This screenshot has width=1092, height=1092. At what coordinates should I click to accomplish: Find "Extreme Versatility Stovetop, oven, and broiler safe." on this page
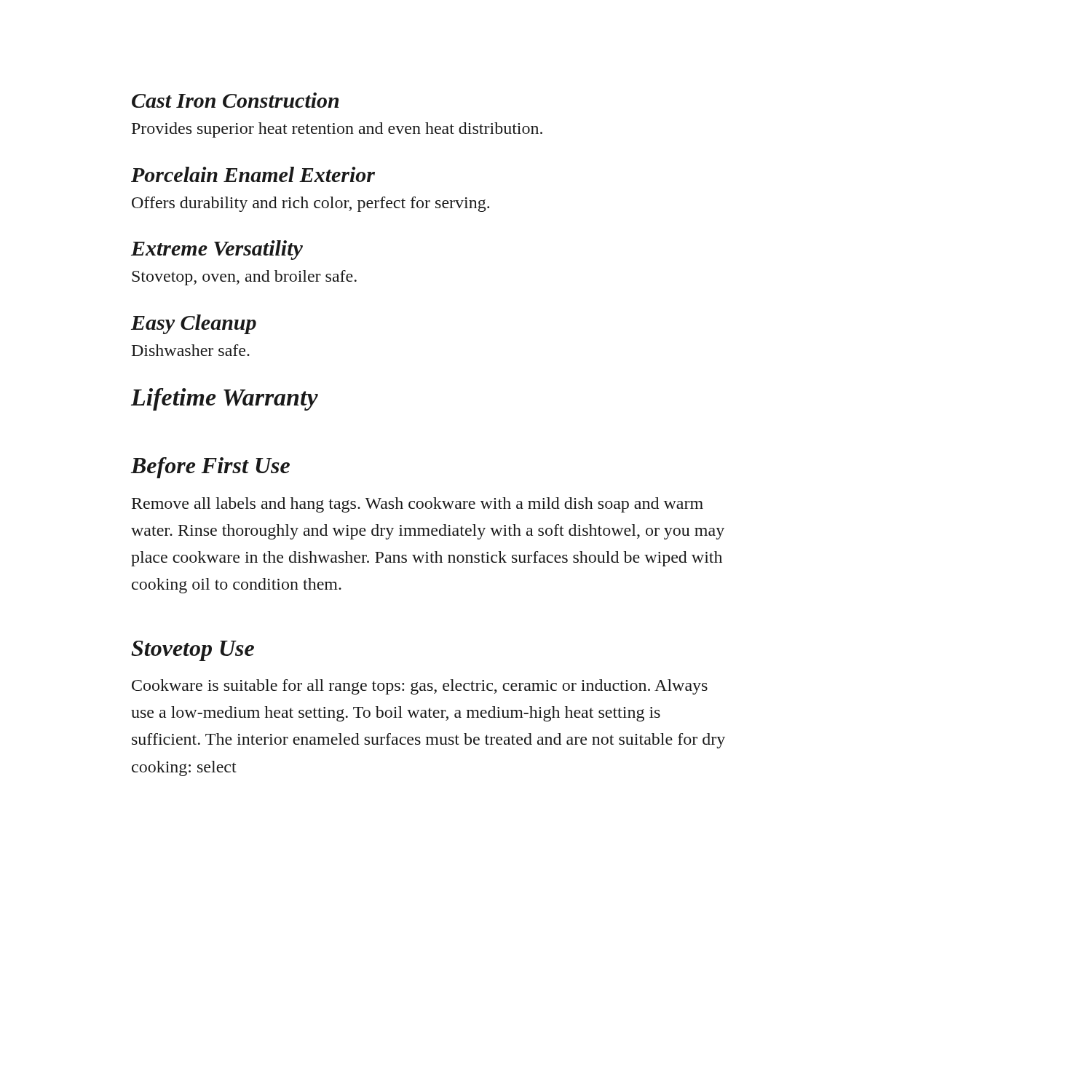[x=217, y=250]
